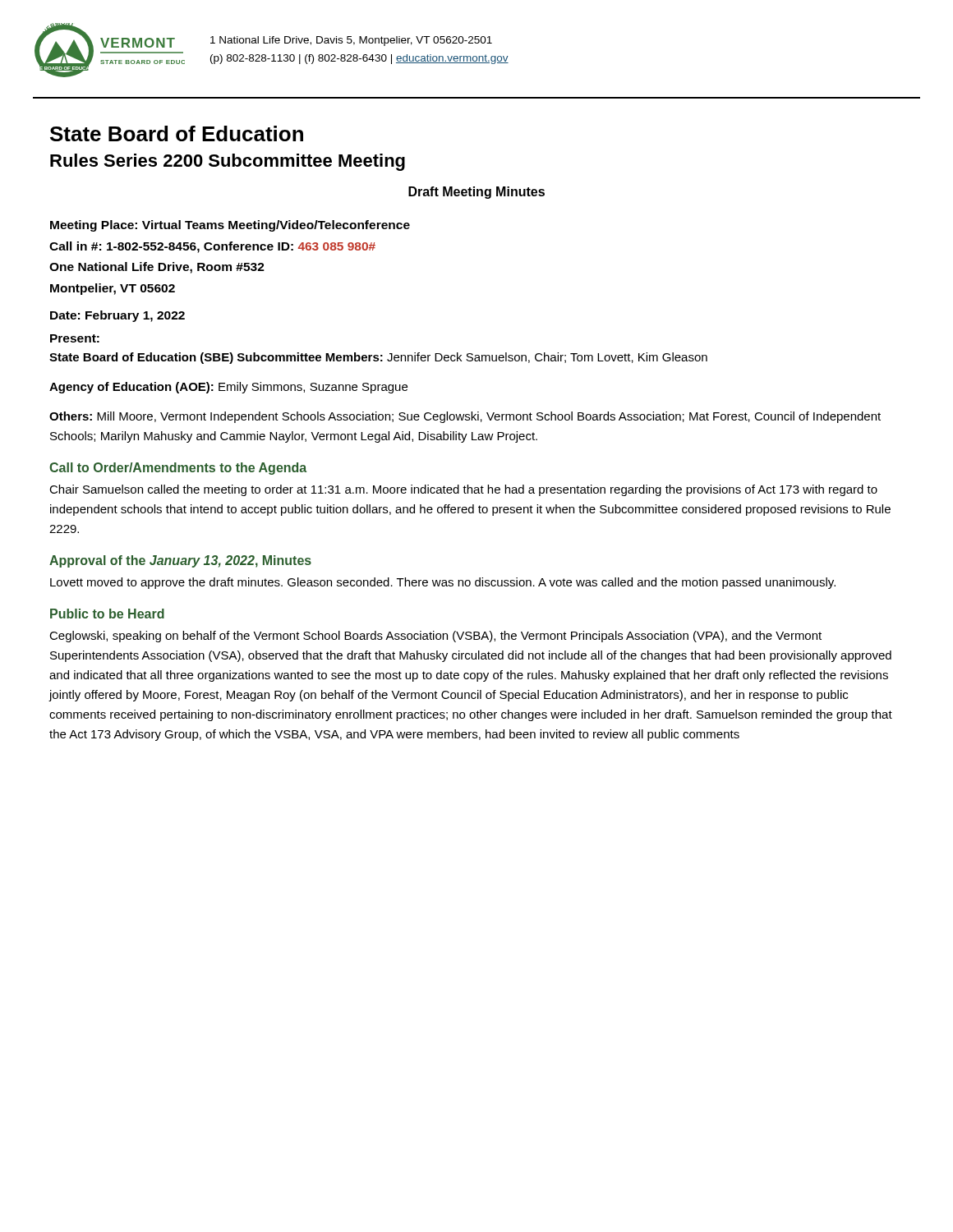Point to the text block starting "Others: Mill Moore, Vermont Independent Schools Association;"
This screenshot has height=1232, width=953.
465,425
